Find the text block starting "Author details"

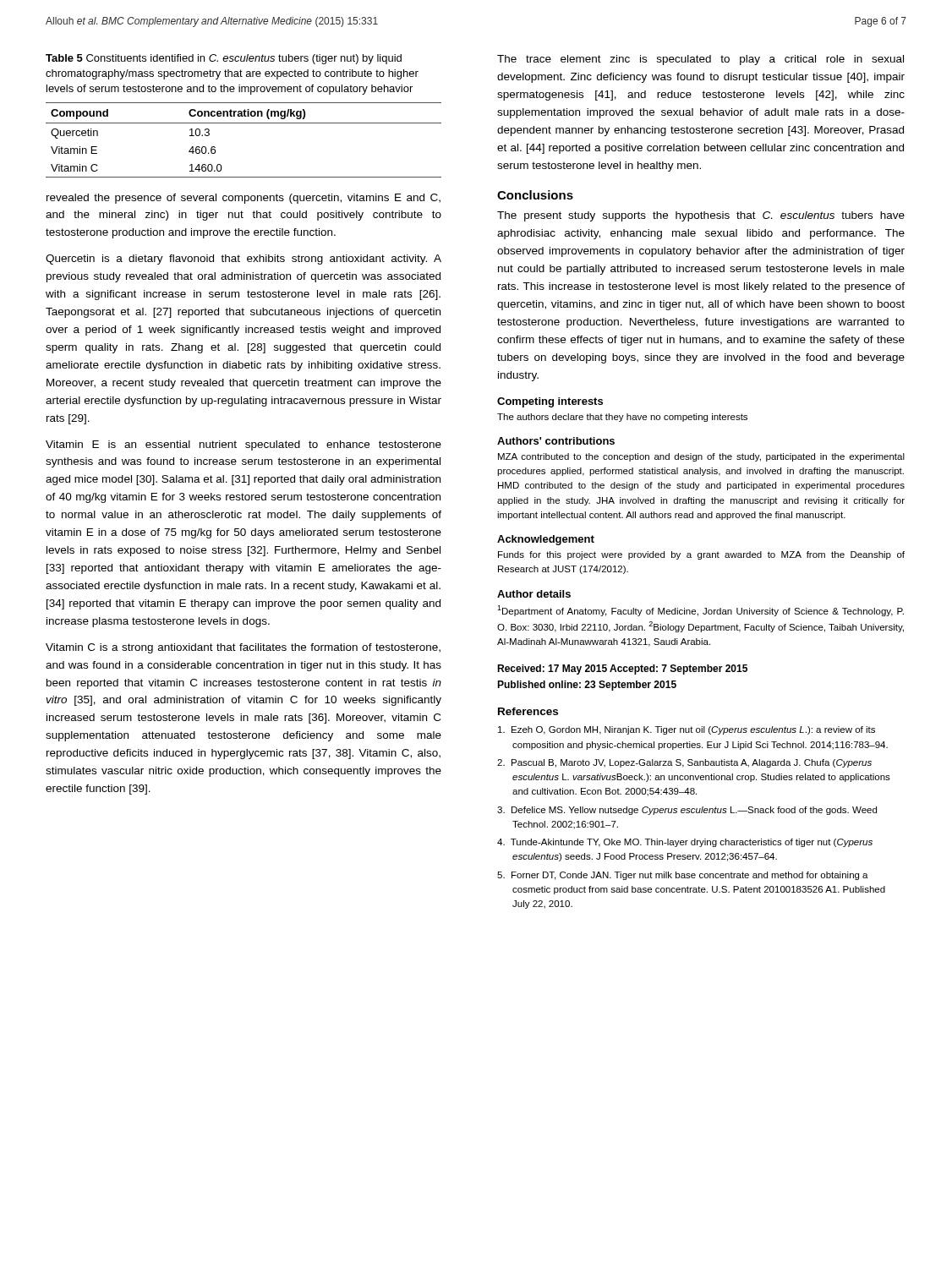pyautogui.click(x=534, y=594)
